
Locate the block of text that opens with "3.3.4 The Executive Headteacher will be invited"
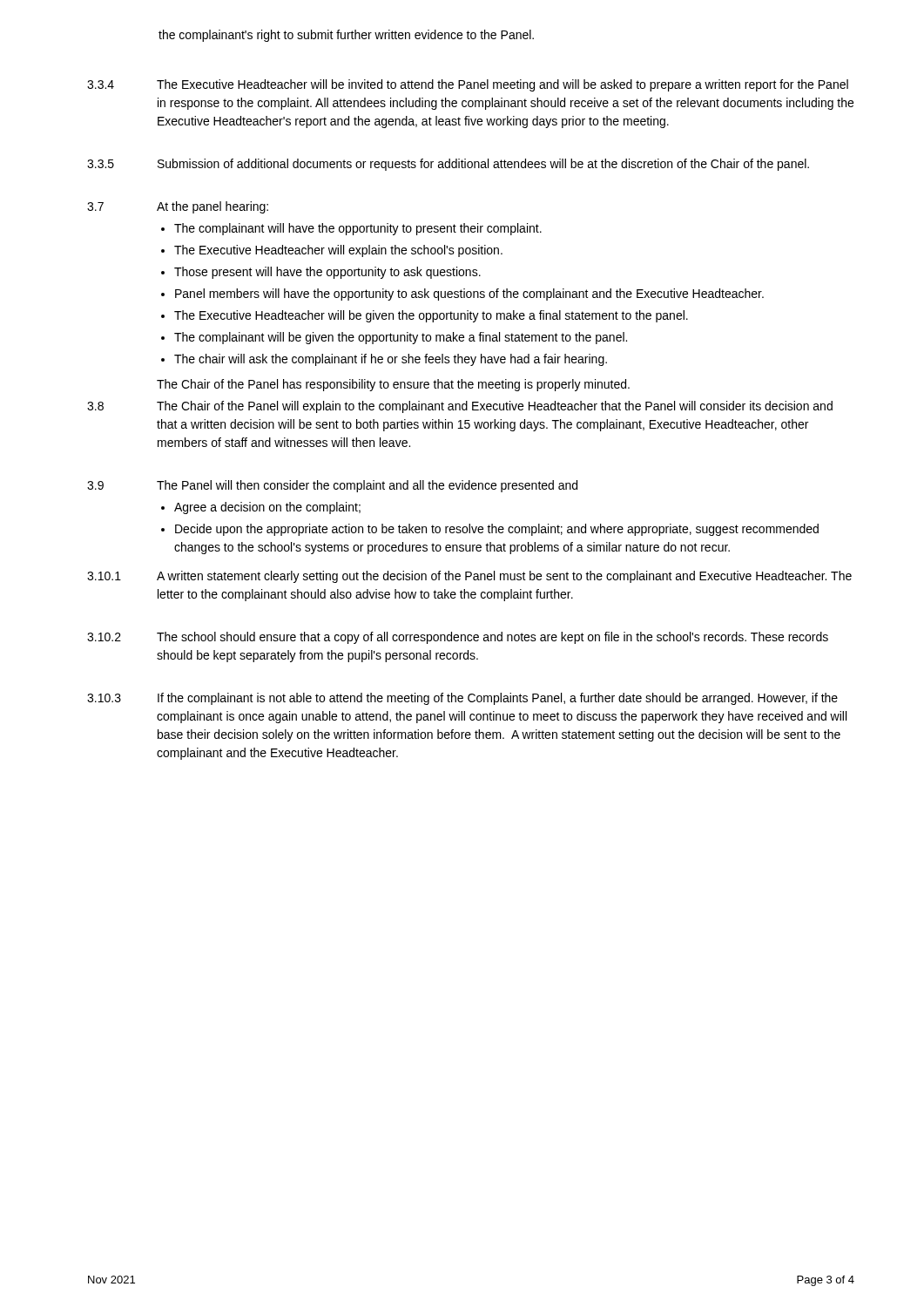tap(471, 103)
